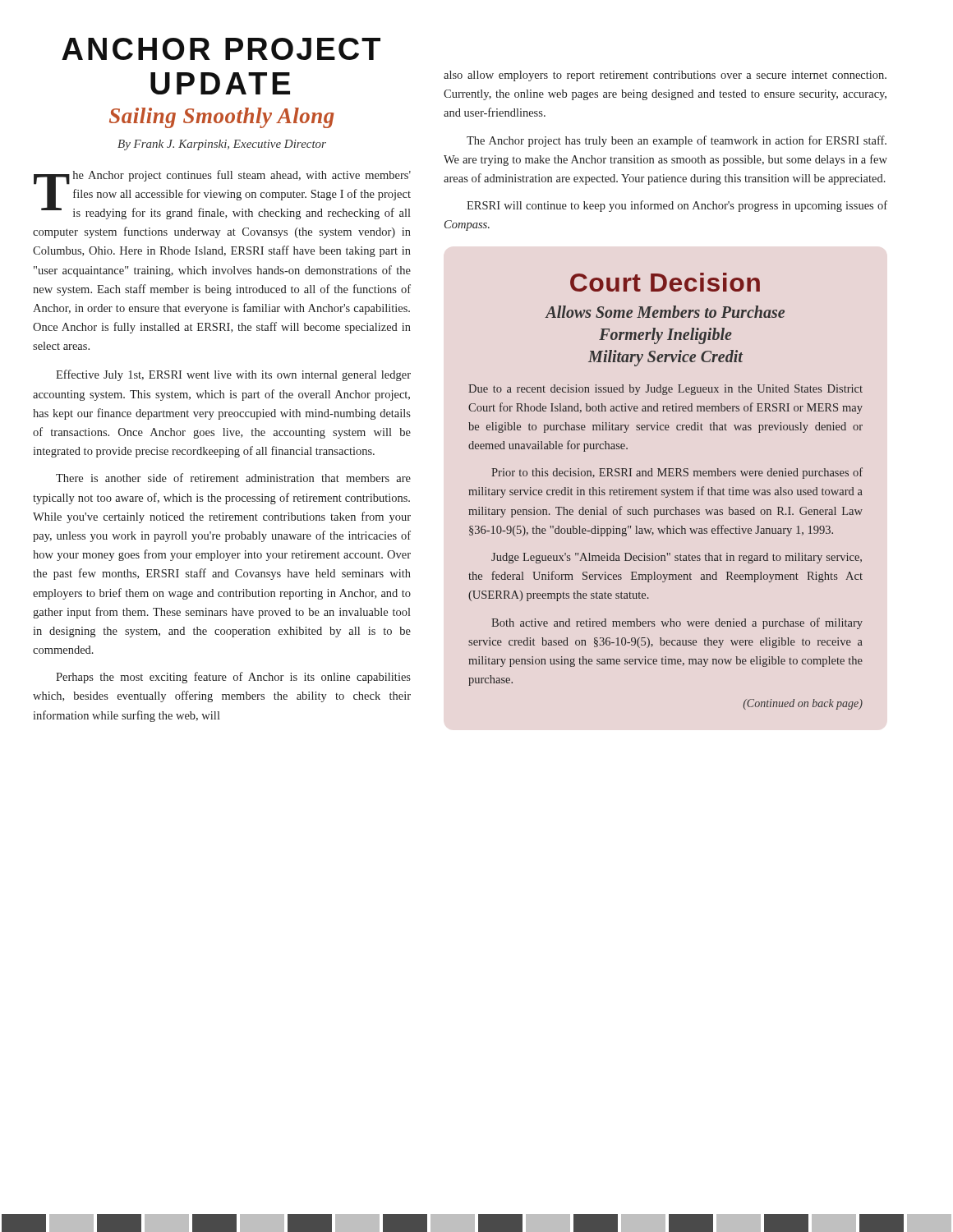The height and width of the screenshot is (1232, 953).
Task: Find the title that says "Anchor ProjectUpdate Sailing Smoothly Along"
Action: tap(222, 81)
